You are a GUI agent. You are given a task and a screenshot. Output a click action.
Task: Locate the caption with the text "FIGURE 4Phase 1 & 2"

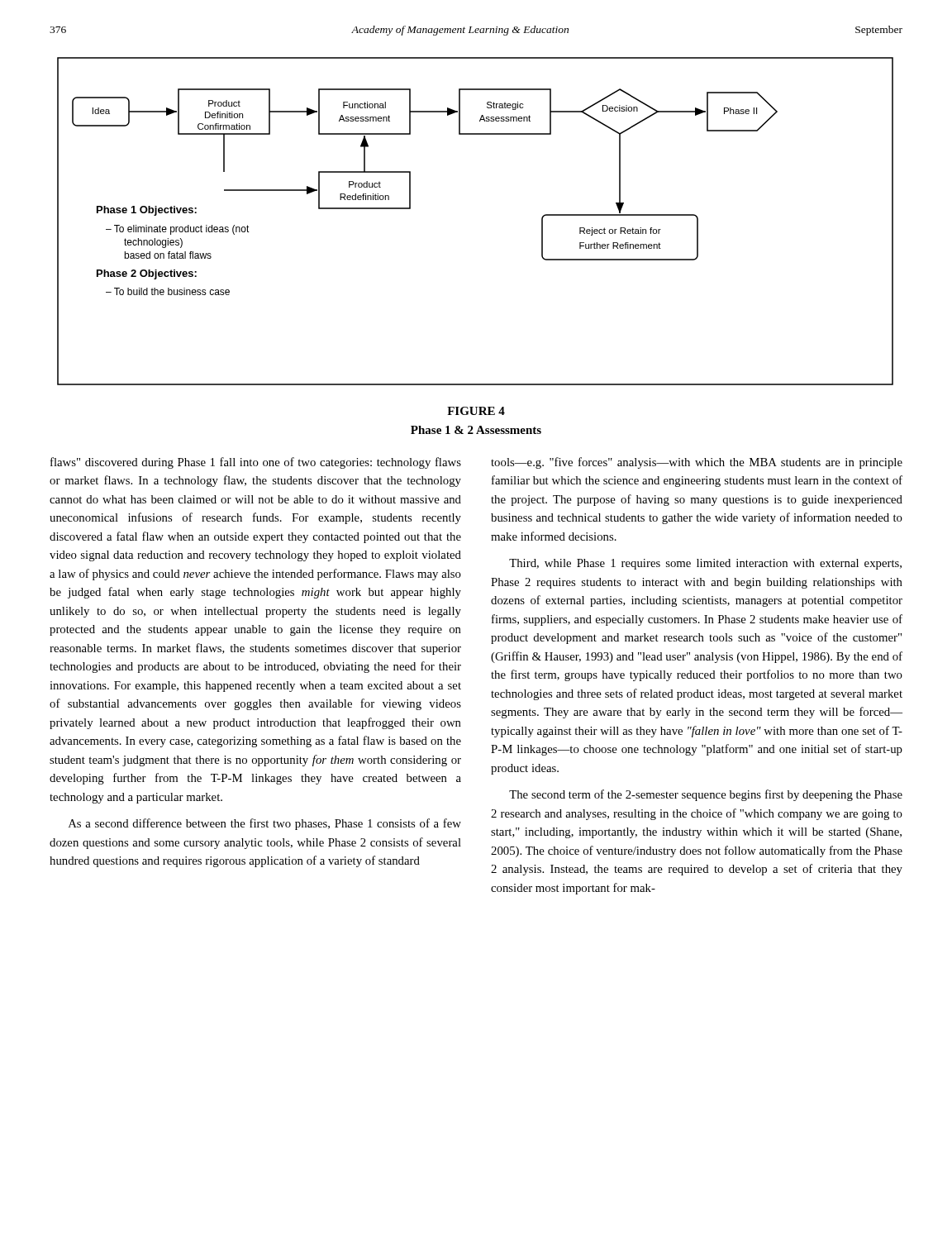click(476, 420)
